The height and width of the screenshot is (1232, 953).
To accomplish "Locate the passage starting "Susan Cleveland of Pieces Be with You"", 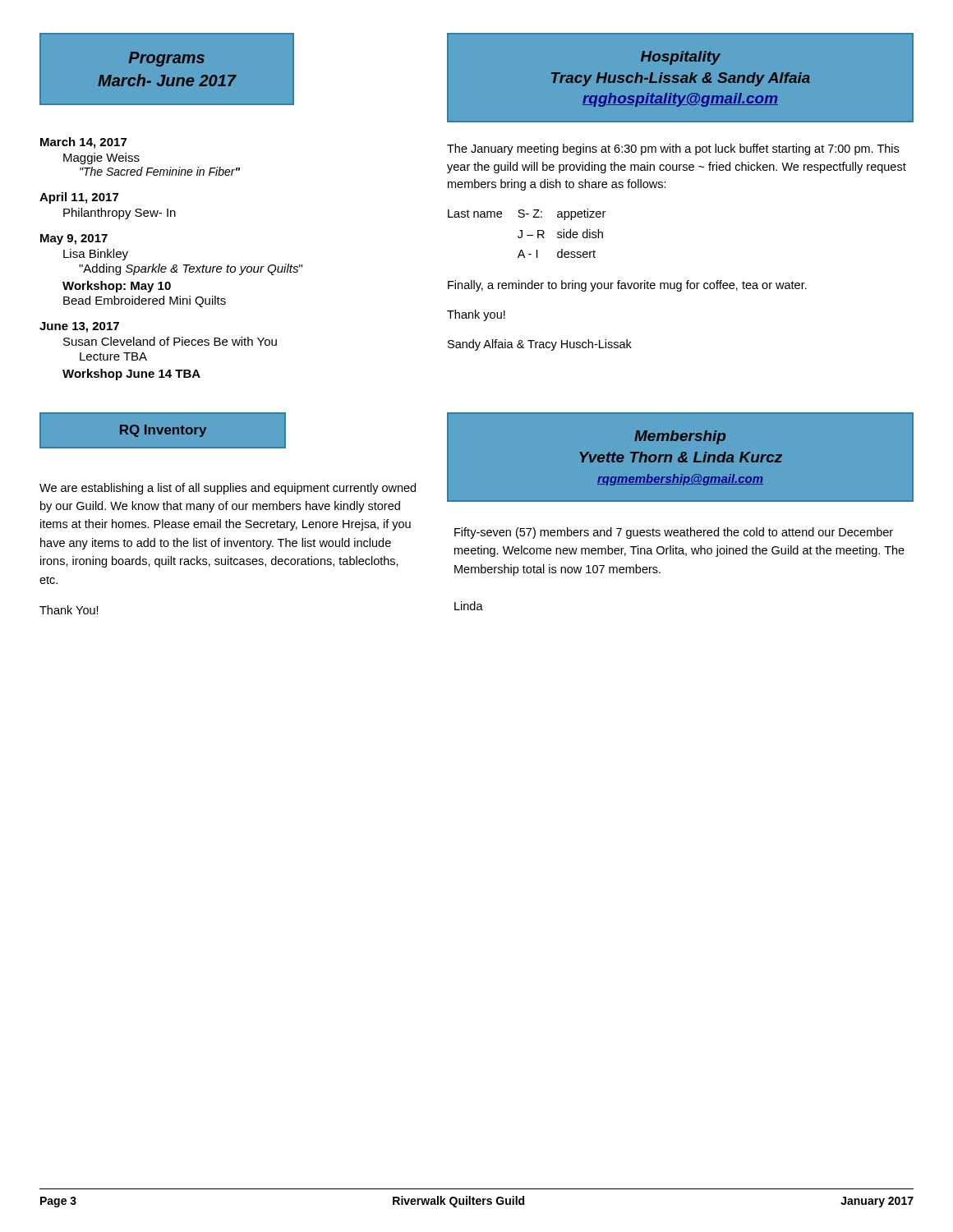I will 170,341.
